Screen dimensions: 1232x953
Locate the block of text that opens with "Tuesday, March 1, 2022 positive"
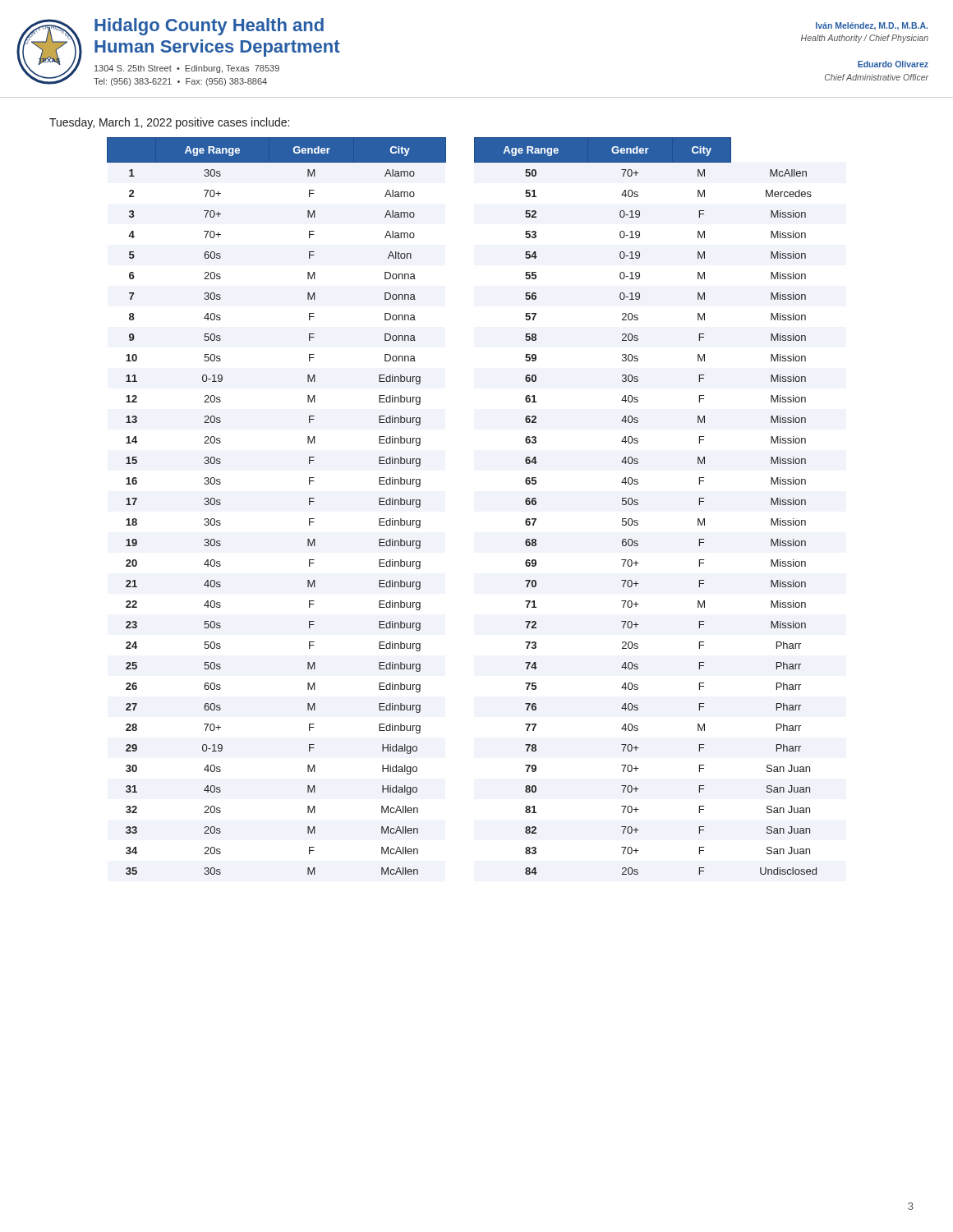coord(170,122)
